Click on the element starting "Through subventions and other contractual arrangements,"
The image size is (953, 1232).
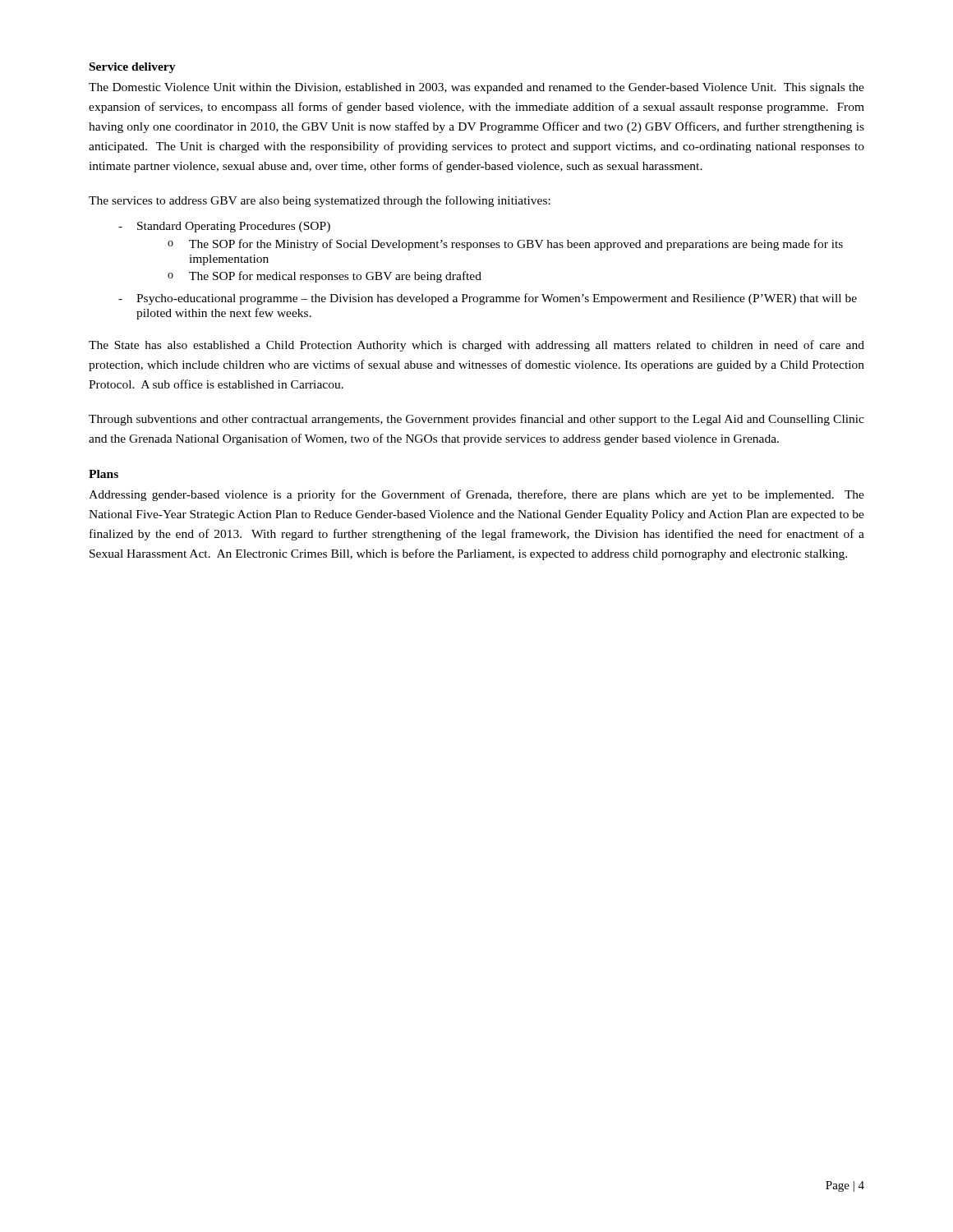[x=476, y=428]
